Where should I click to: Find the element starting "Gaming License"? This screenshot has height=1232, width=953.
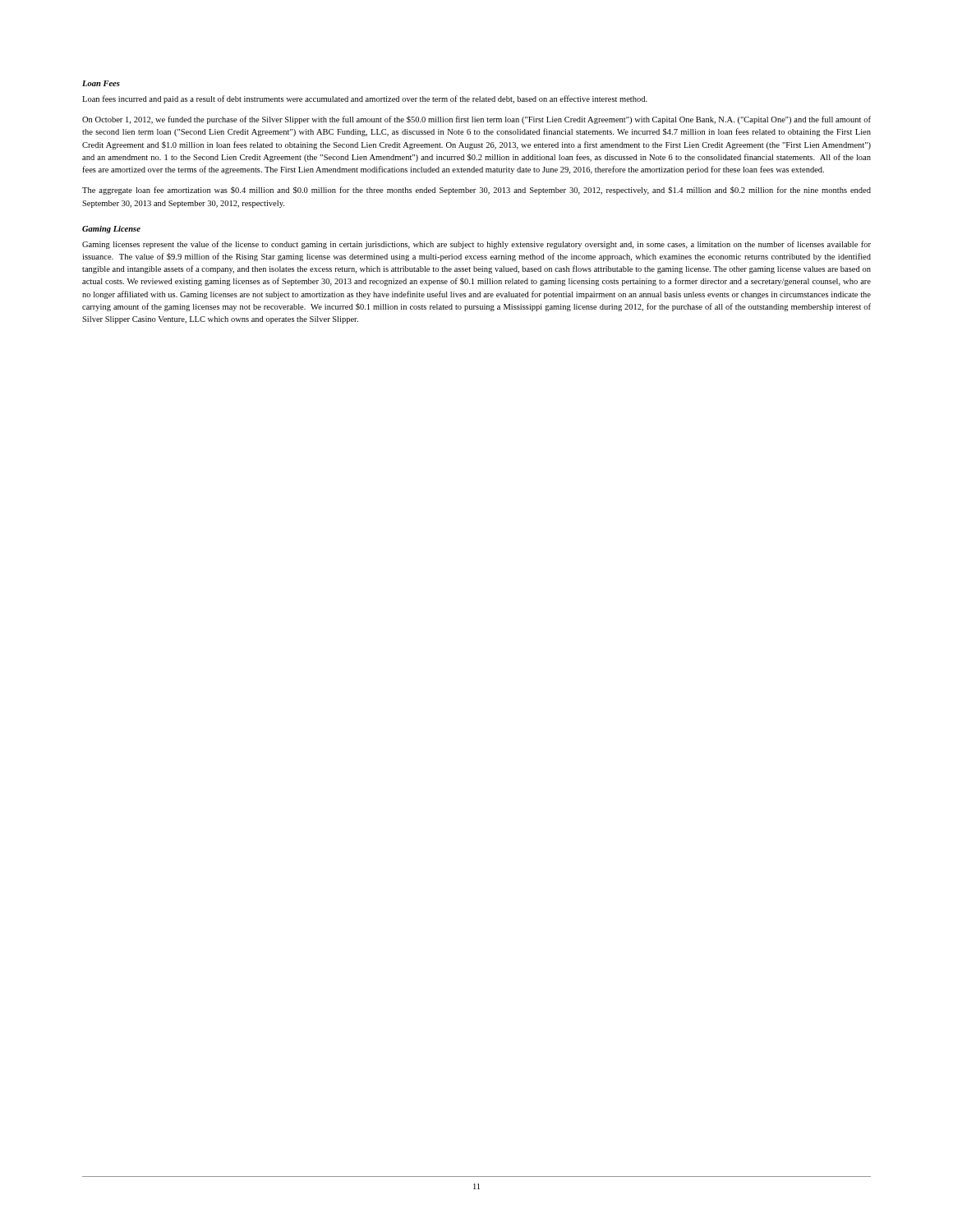[111, 229]
